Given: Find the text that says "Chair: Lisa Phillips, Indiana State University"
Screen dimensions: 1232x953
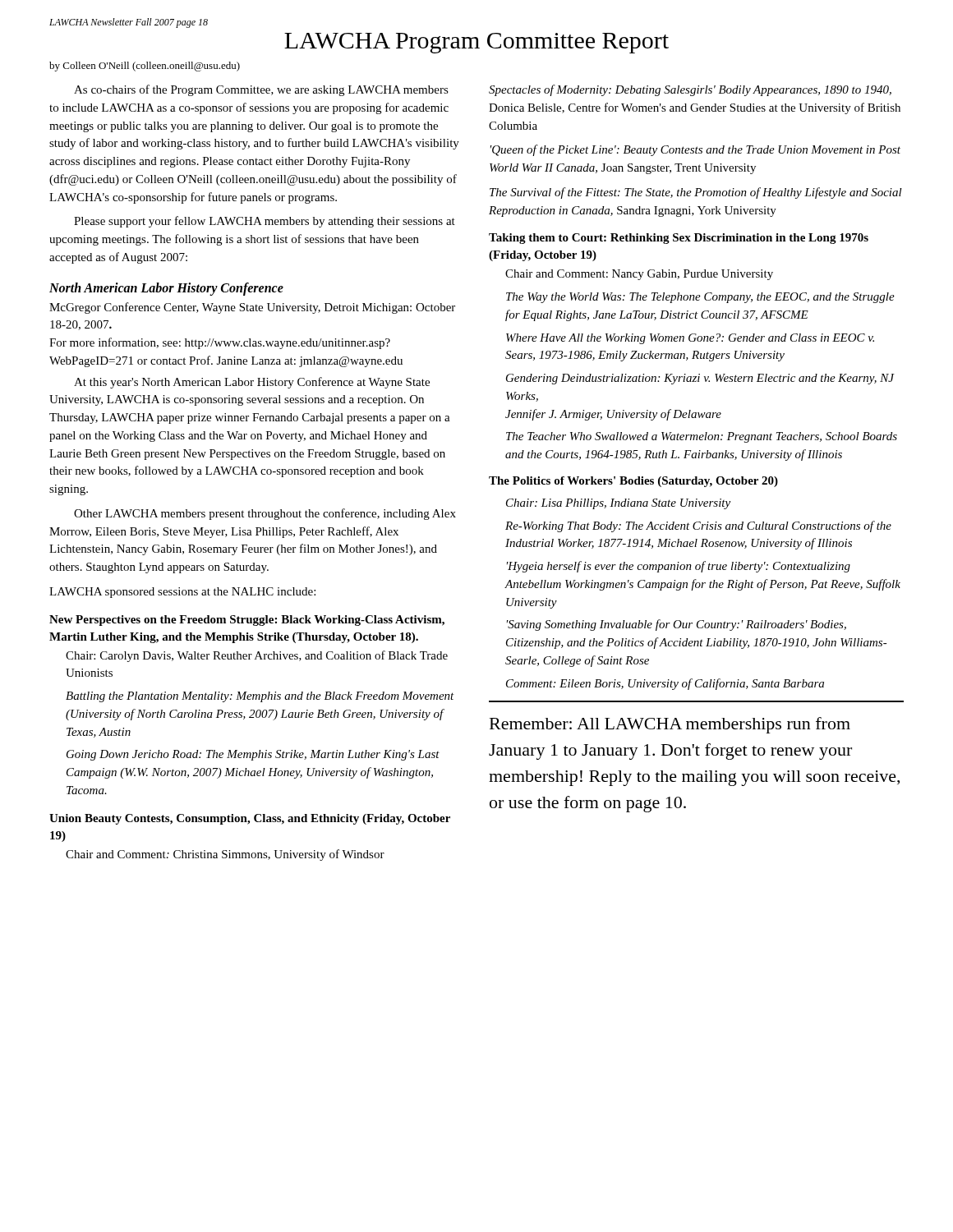Looking at the screenshot, I should coord(705,503).
